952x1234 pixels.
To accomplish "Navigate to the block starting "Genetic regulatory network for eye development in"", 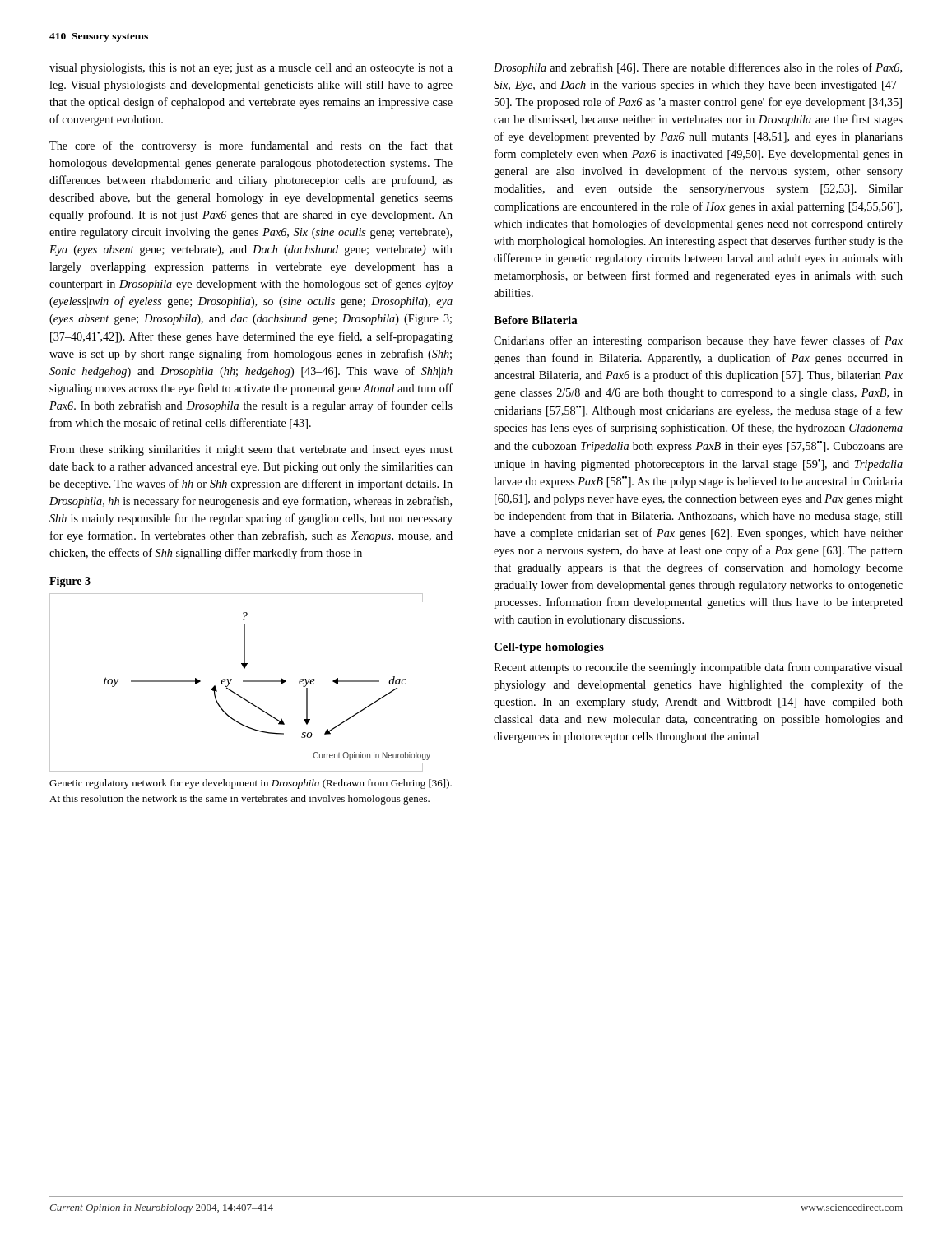I will (x=251, y=791).
